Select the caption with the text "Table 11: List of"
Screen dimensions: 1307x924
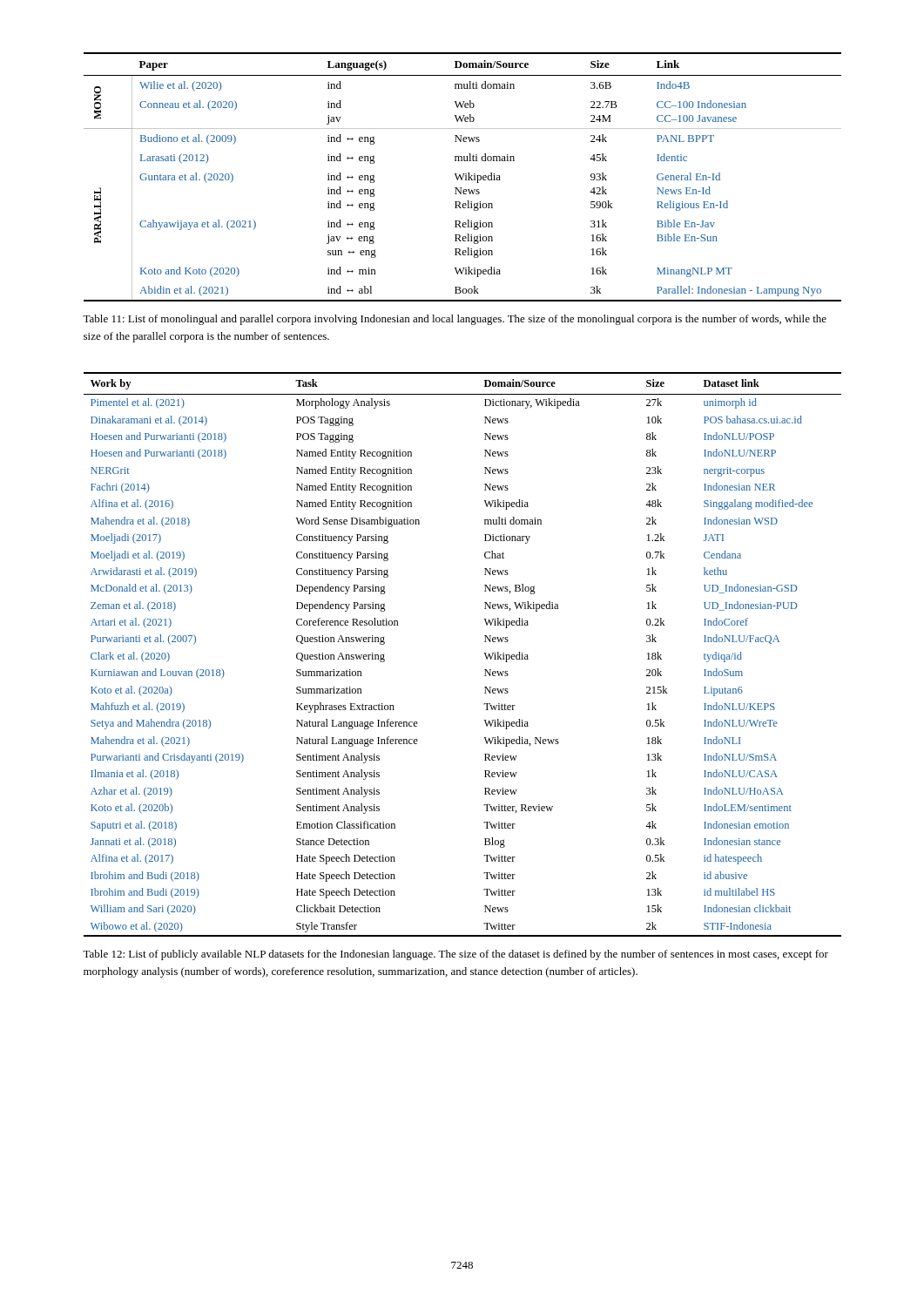[455, 327]
